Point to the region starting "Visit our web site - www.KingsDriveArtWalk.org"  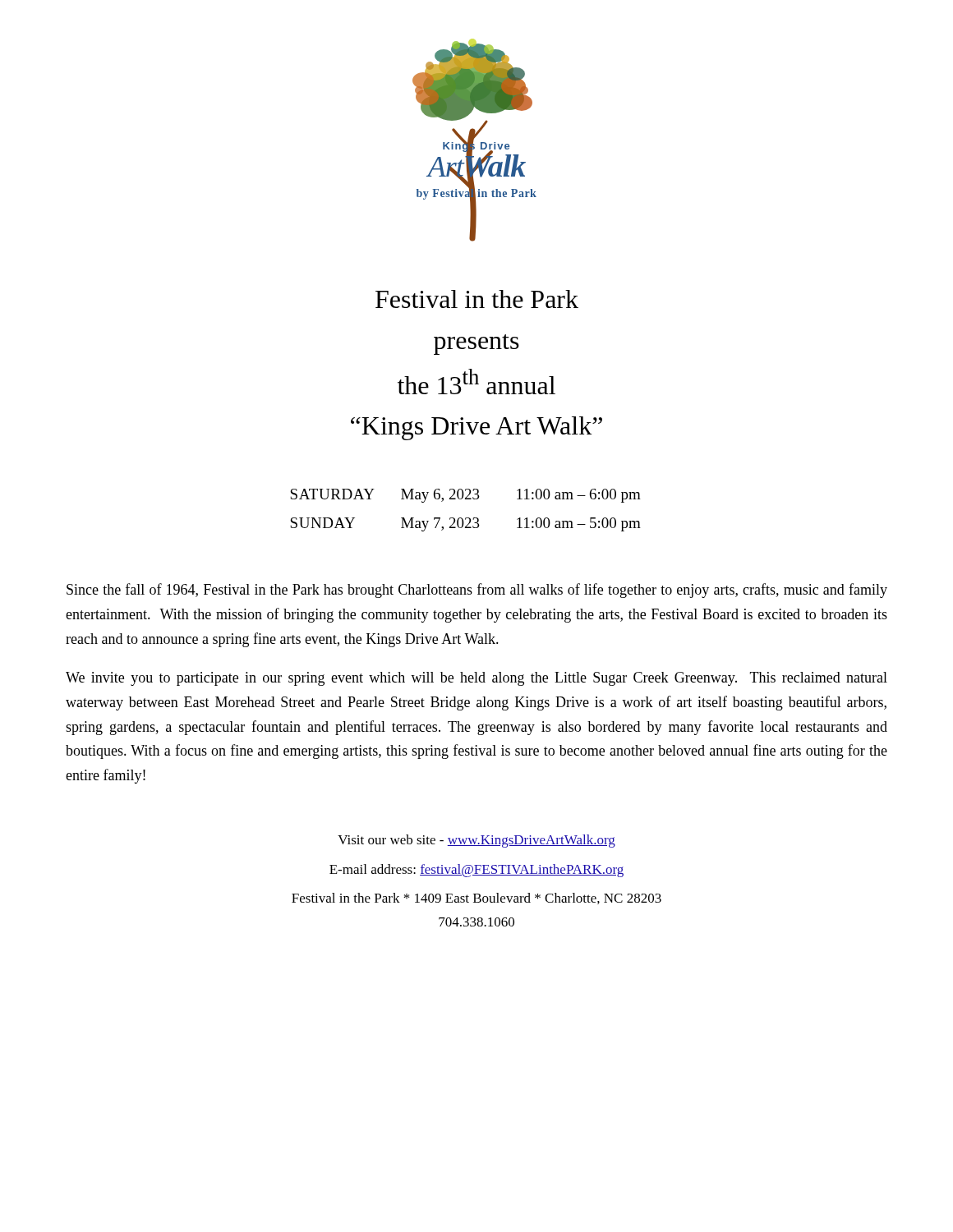[x=476, y=840]
